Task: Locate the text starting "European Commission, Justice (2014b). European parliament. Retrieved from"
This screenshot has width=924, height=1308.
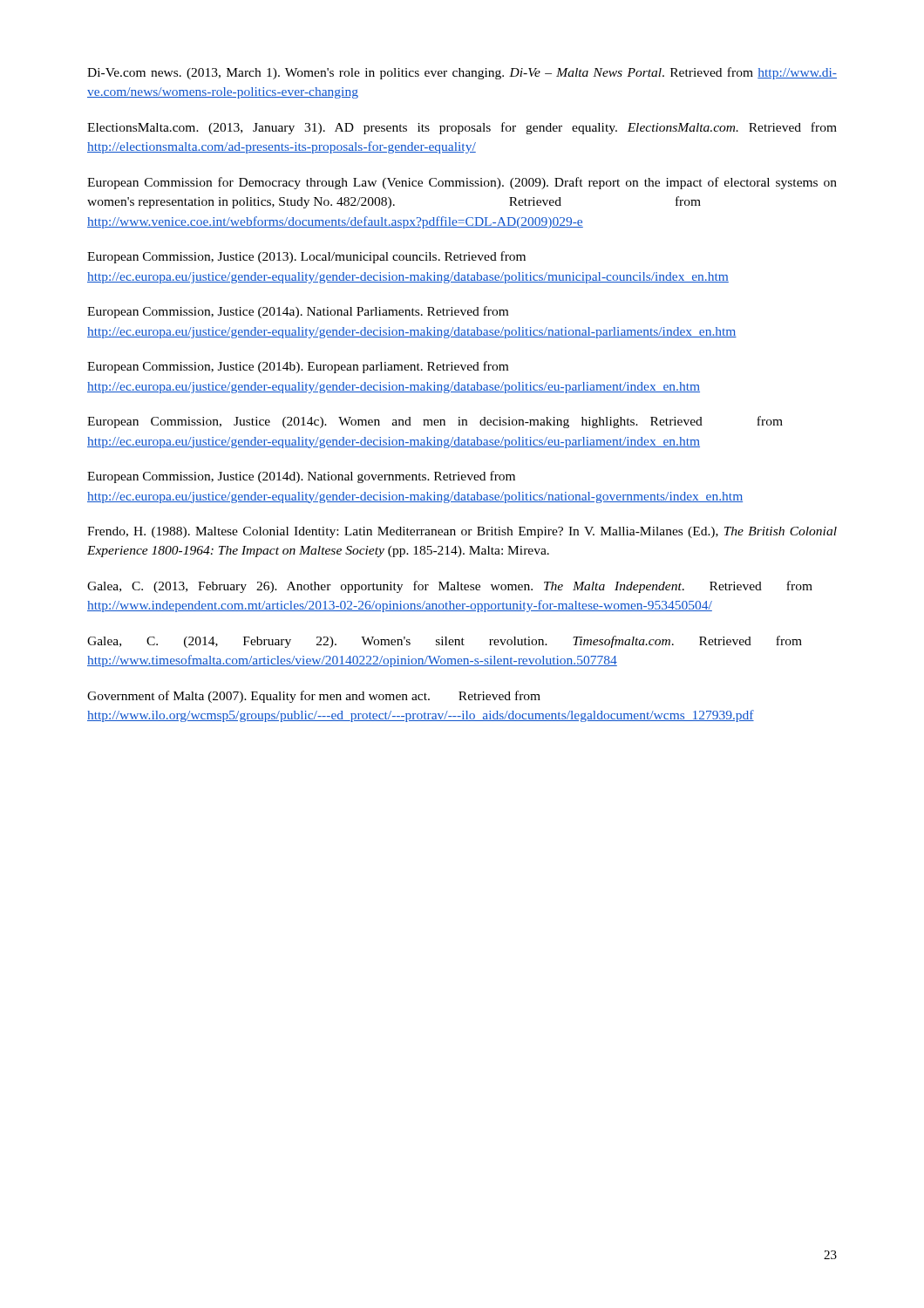Action: click(x=394, y=376)
